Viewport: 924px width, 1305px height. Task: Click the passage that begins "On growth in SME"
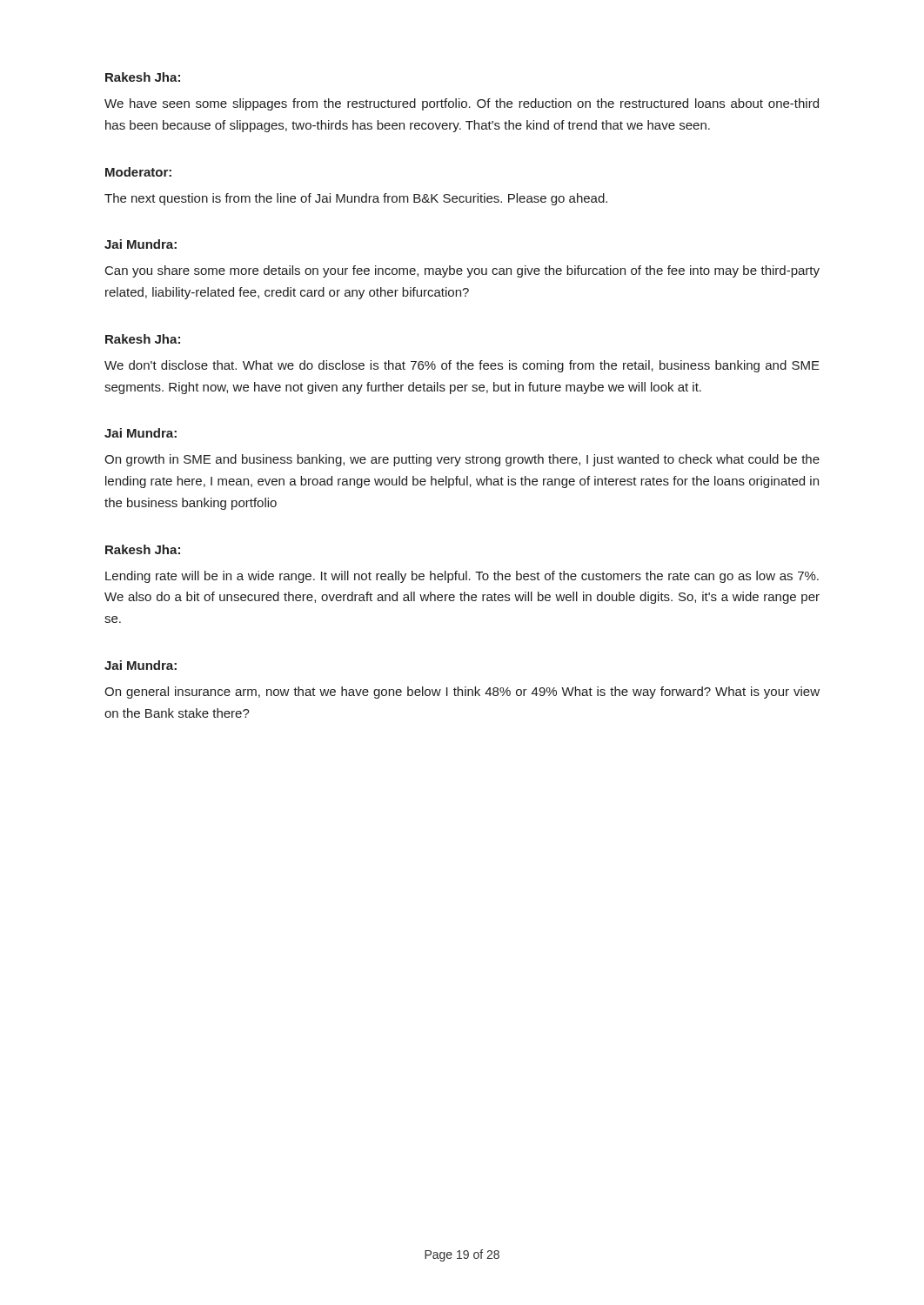(x=462, y=481)
